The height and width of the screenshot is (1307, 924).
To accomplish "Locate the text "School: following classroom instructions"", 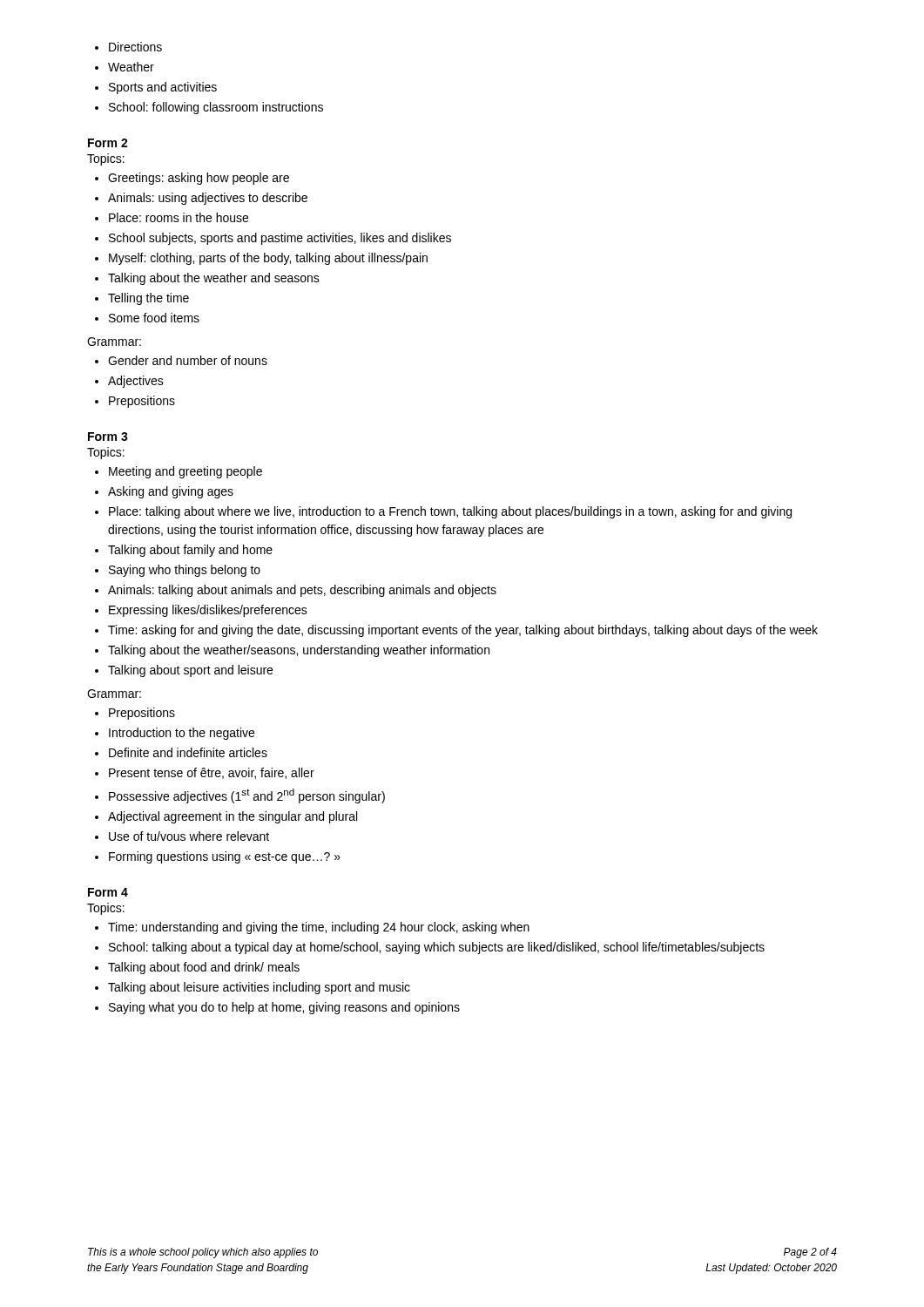I will tap(209, 108).
